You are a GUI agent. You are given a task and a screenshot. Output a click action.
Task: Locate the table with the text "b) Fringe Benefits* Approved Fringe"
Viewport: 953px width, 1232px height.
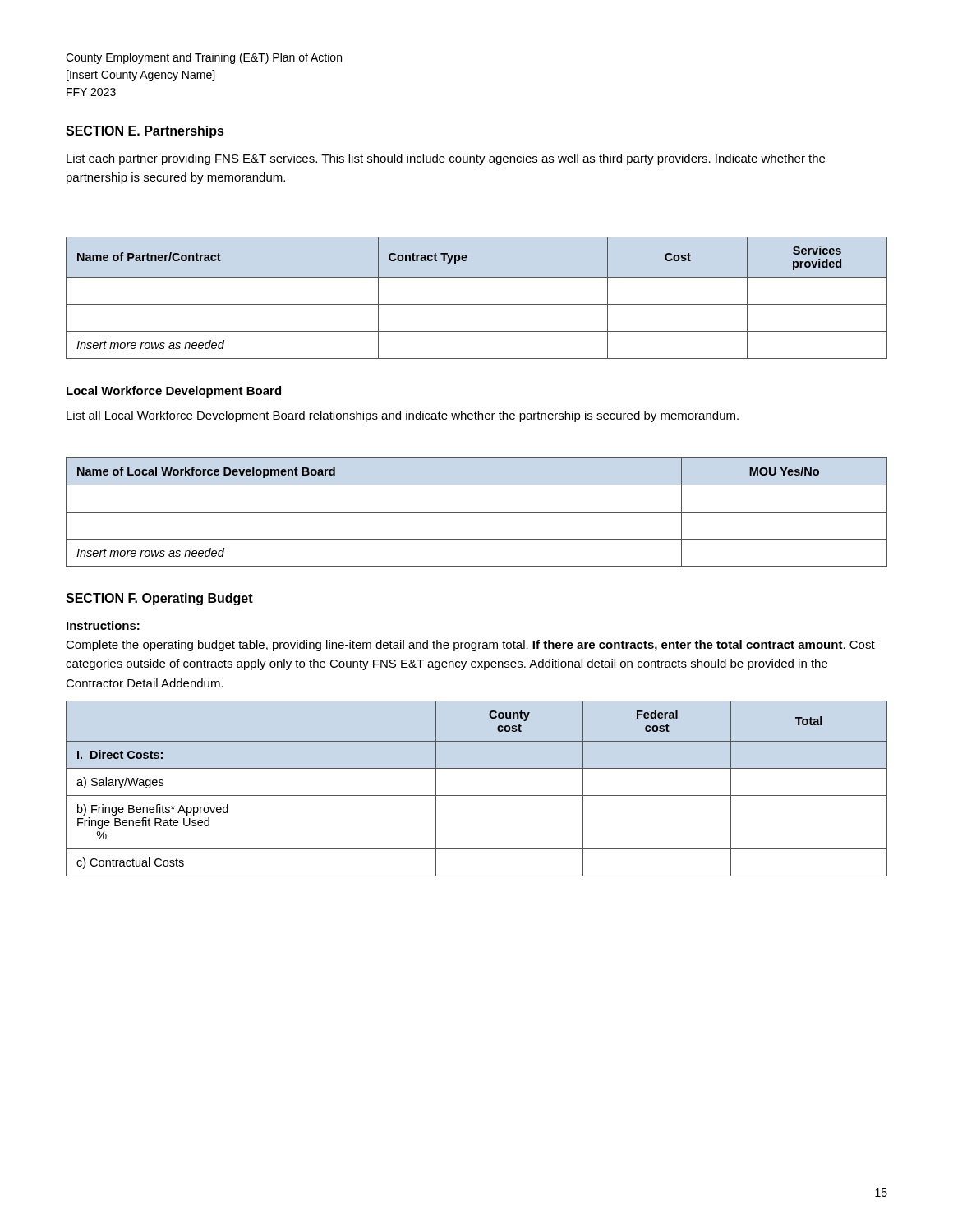476,788
